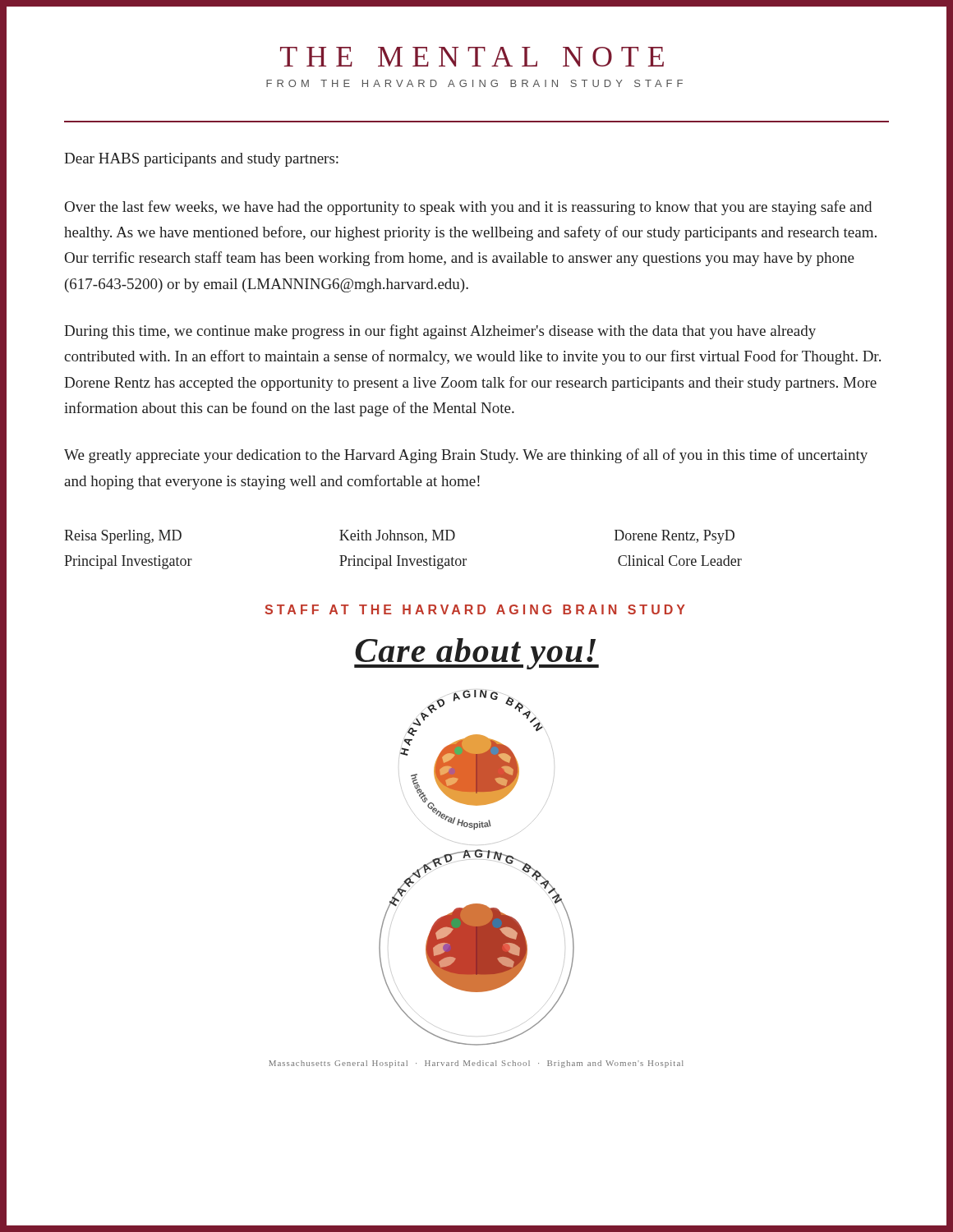Locate the block of text that opens with "We greatly appreciate your"
Screen dimensions: 1232x953
[466, 468]
